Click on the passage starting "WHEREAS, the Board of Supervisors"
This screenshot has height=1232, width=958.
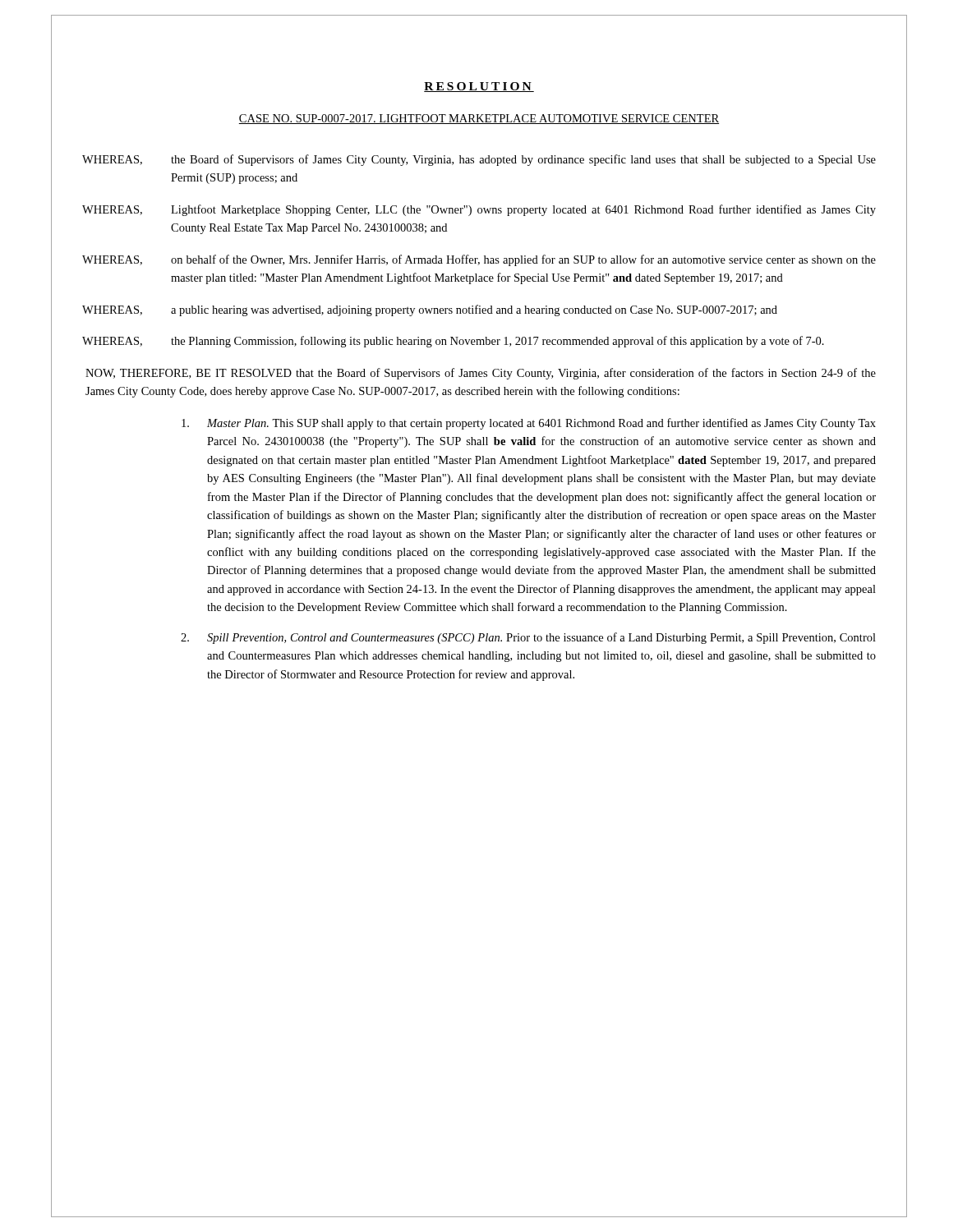pos(479,169)
